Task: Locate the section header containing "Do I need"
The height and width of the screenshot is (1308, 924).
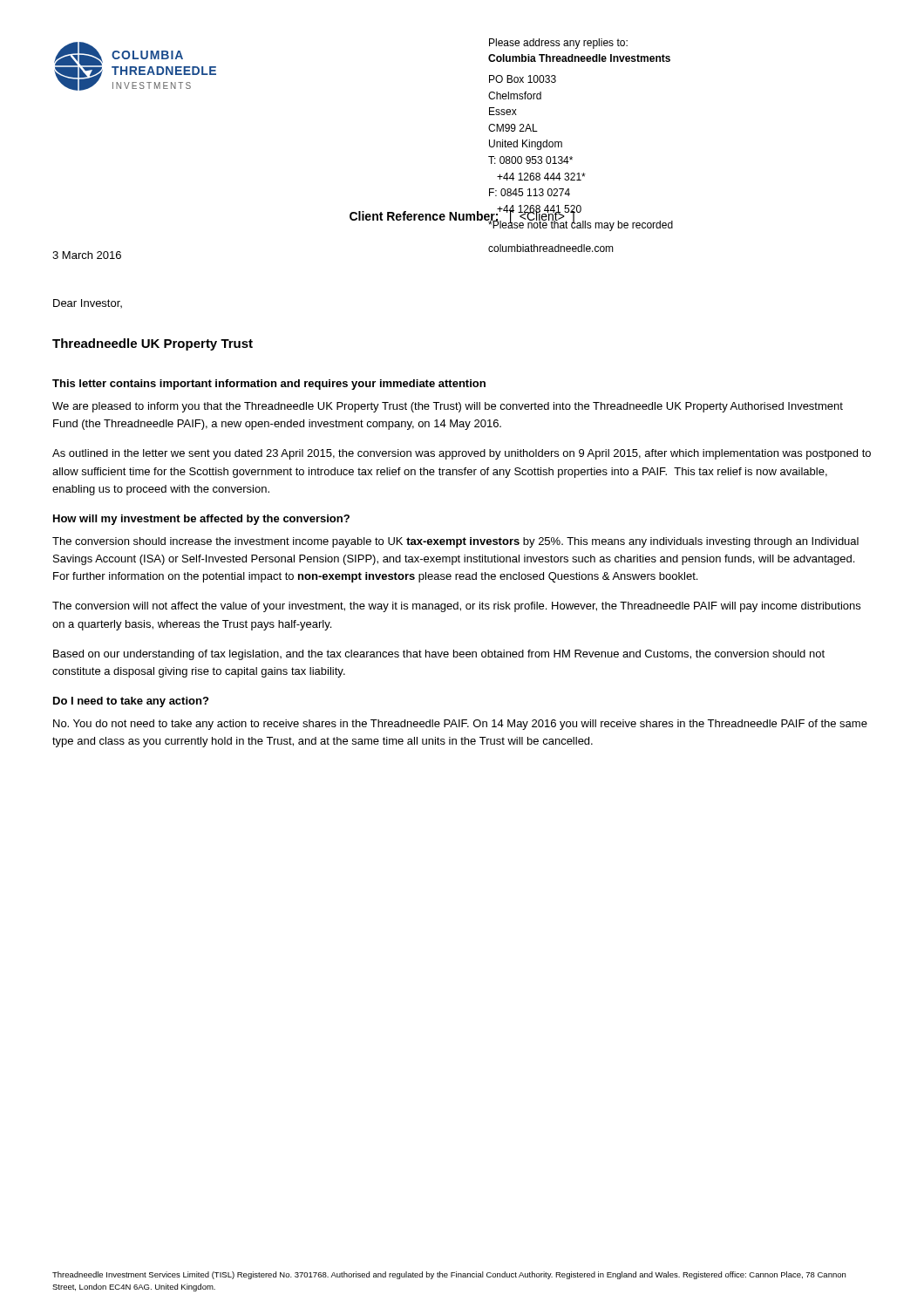Action: 131,701
